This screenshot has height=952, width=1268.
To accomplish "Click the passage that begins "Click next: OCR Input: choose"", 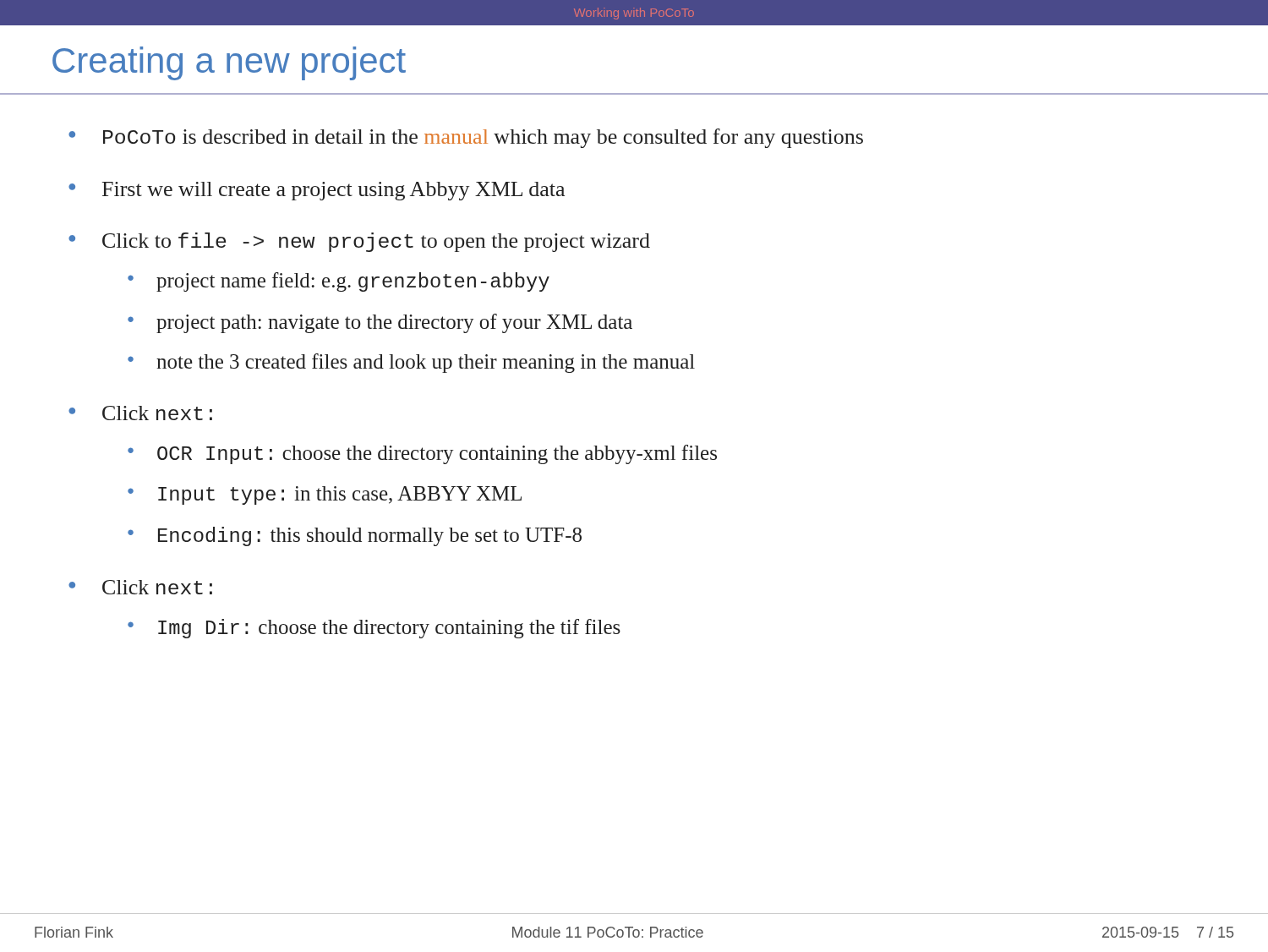I will tap(157, 413).
